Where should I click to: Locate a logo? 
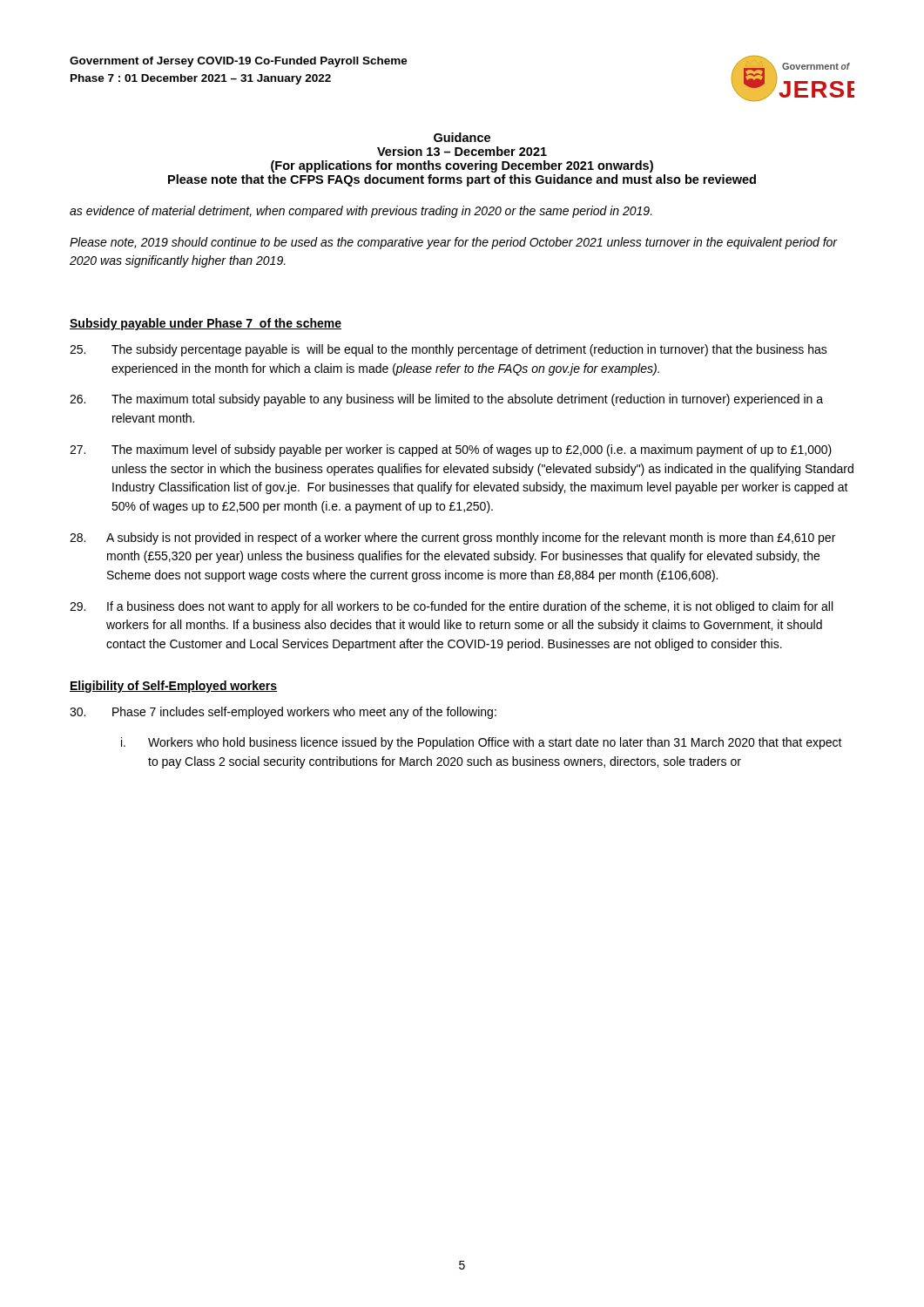click(791, 84)
